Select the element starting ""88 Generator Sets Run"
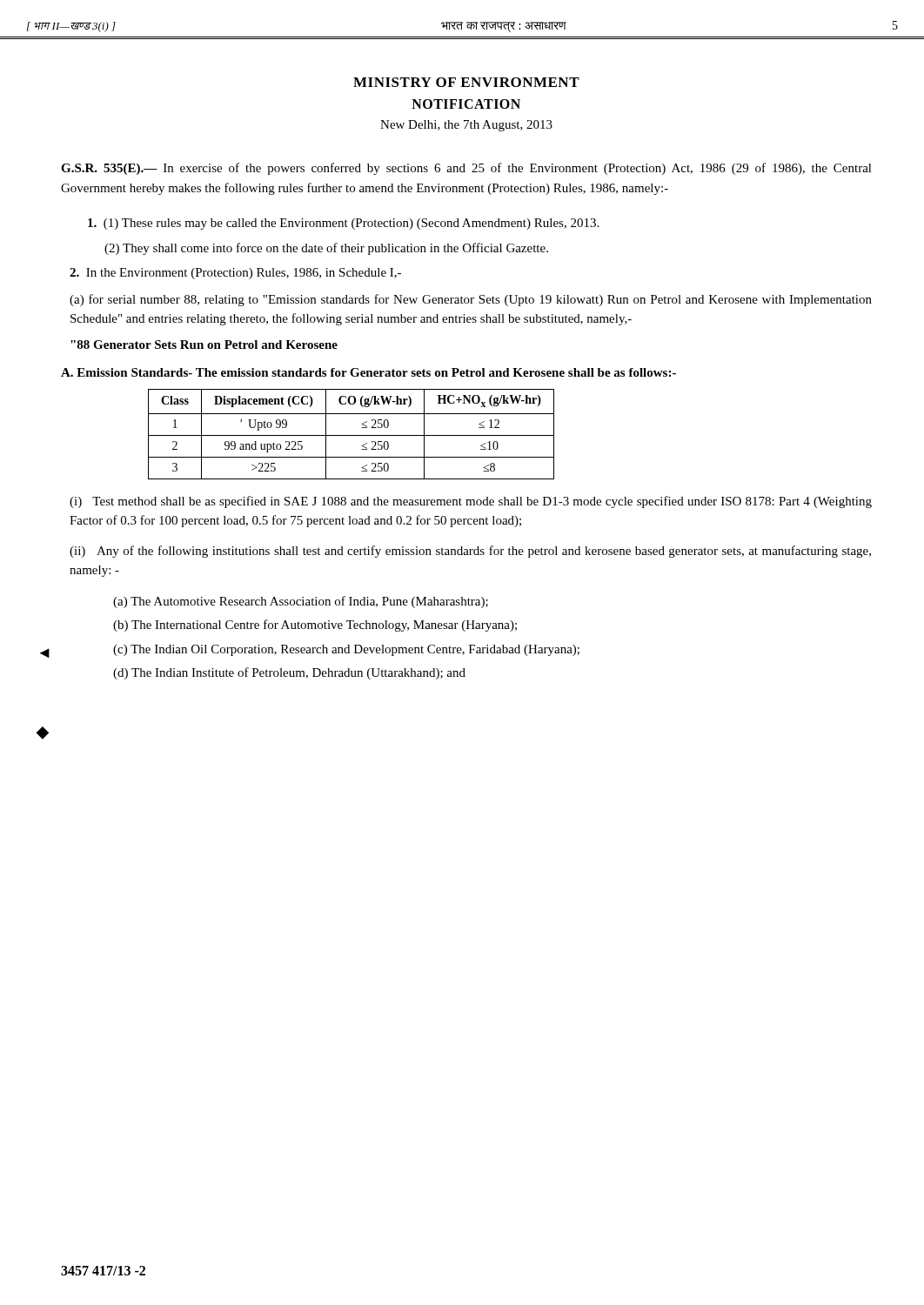Image resolution: width=924 pixels, height=1305 pixels. pyautogui.click(x=204, y=344)
